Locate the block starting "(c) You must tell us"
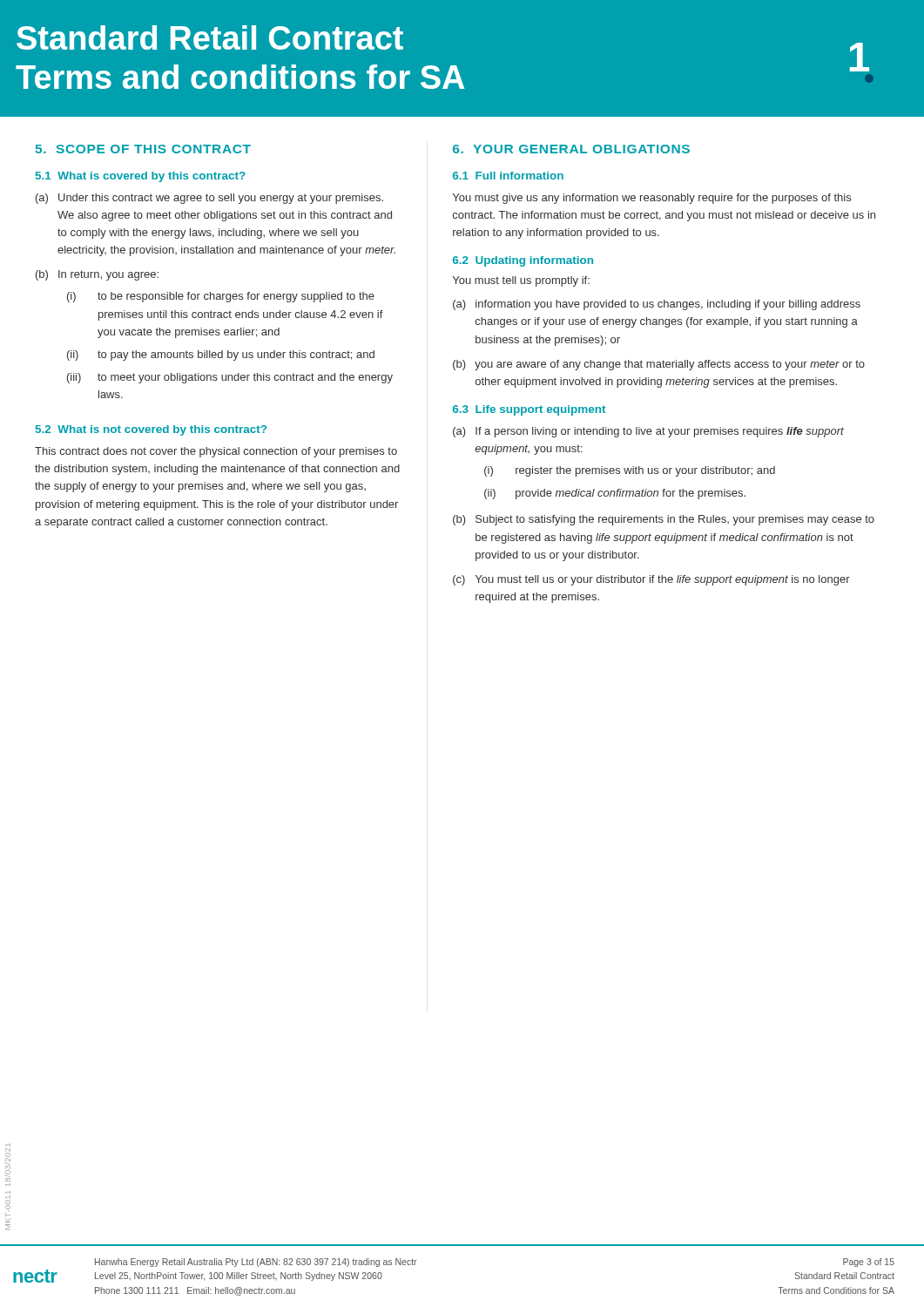Viewport: 924px width, 1307px height. click(671, 588)
